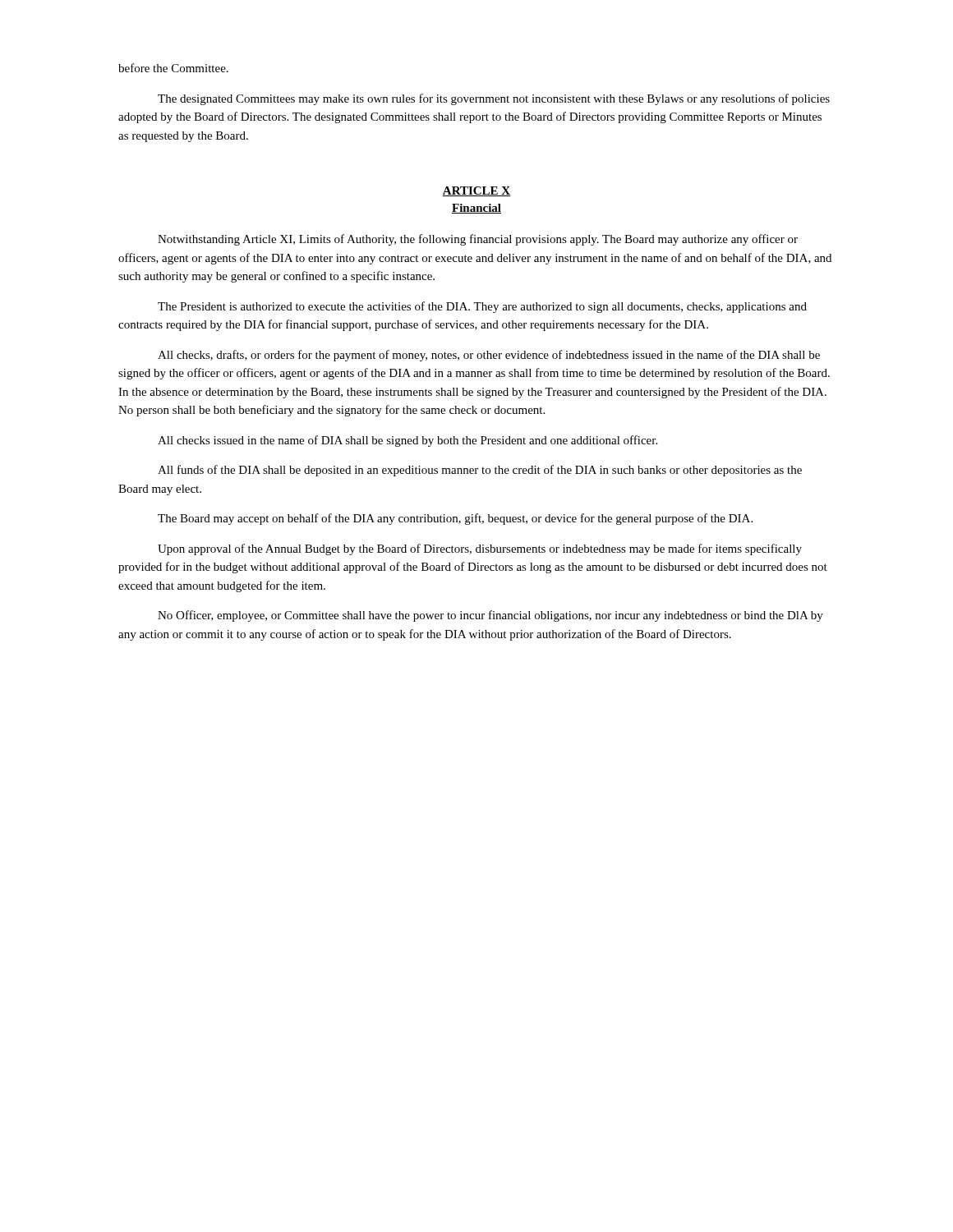Click on the text starting "No Officer, employee,"
The width and height of the screenshot is (953, 1232).
476,625
